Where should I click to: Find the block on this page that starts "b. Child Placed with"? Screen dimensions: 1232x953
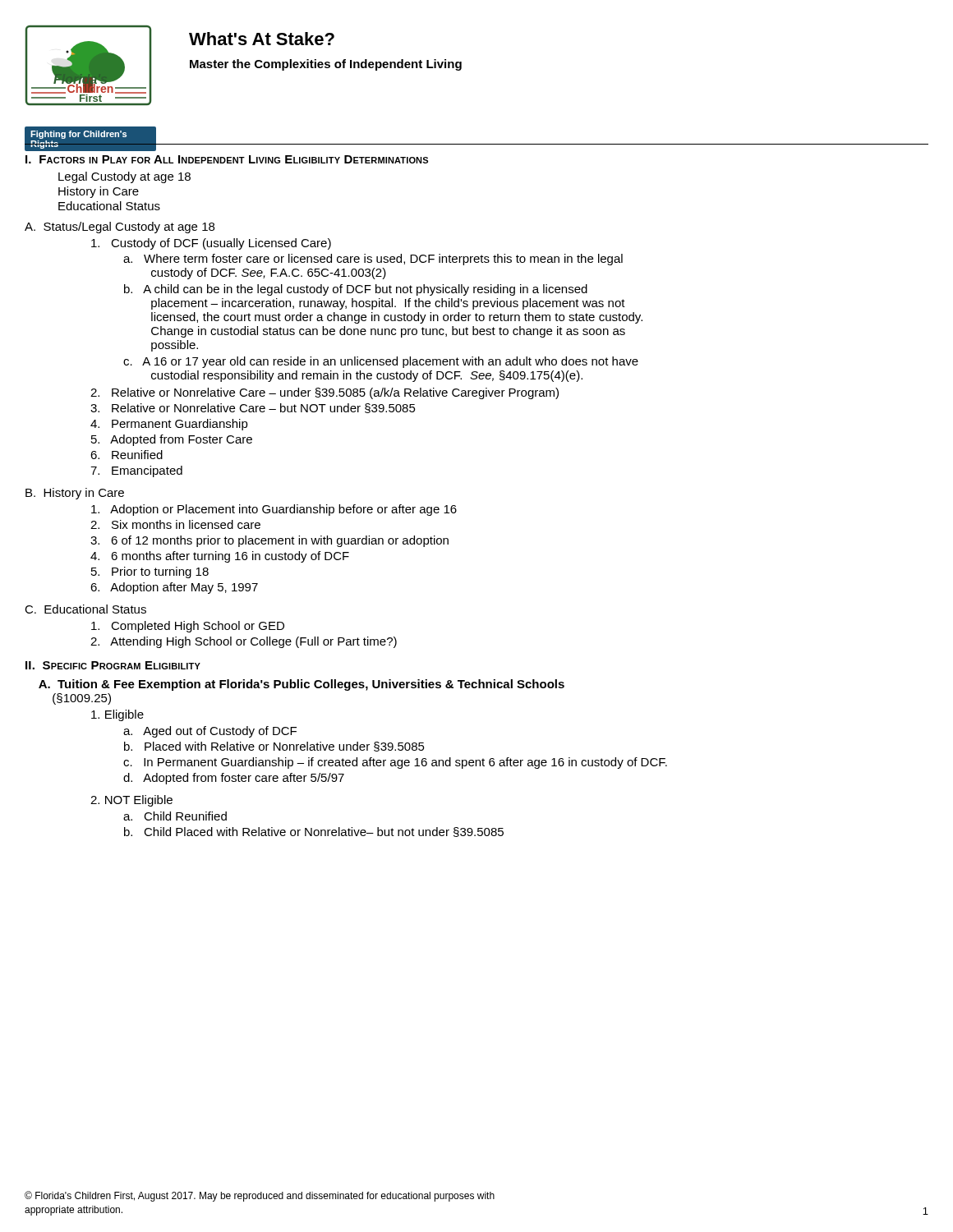coord(314,832)
